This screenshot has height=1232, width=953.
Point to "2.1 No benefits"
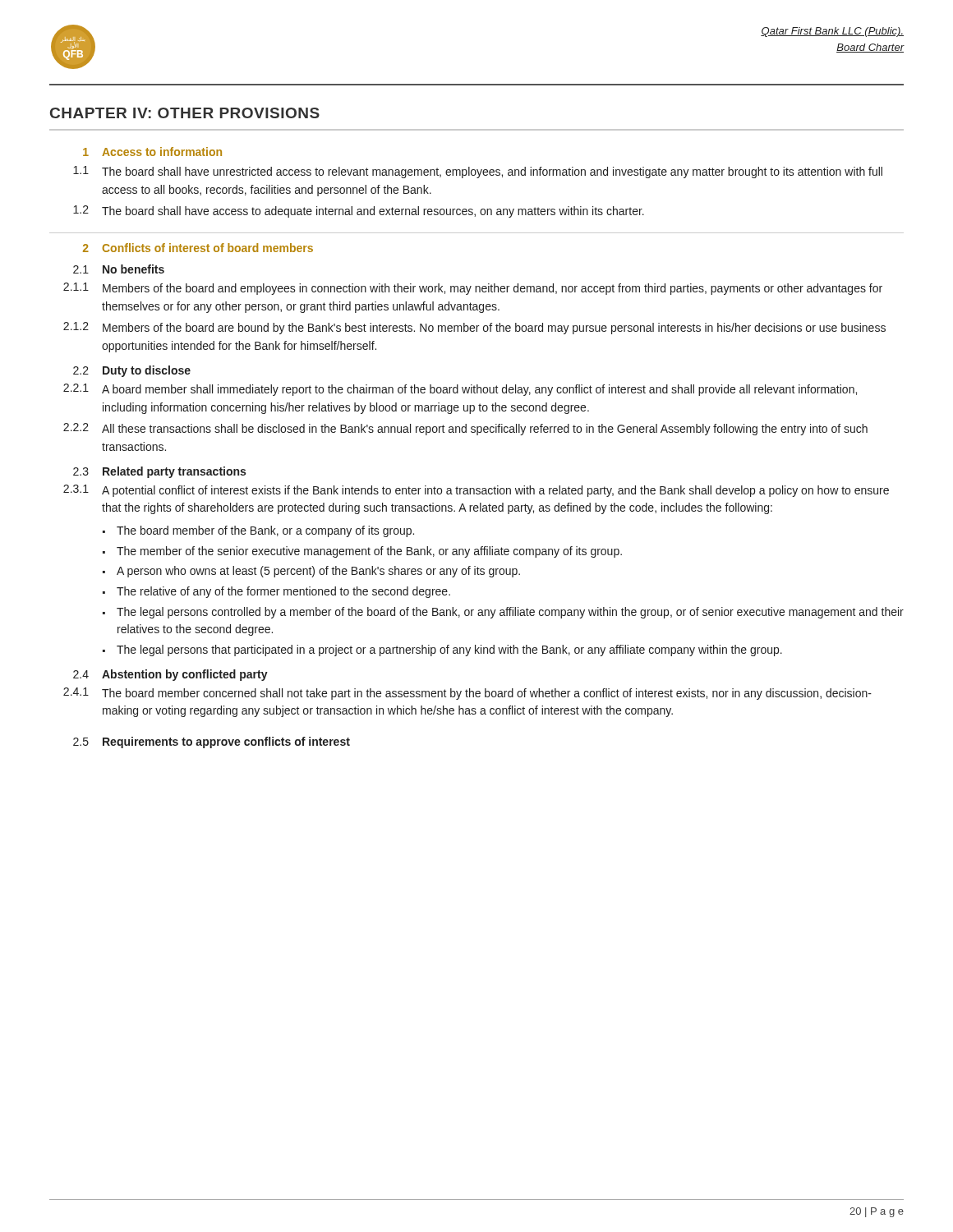(107, 269)
